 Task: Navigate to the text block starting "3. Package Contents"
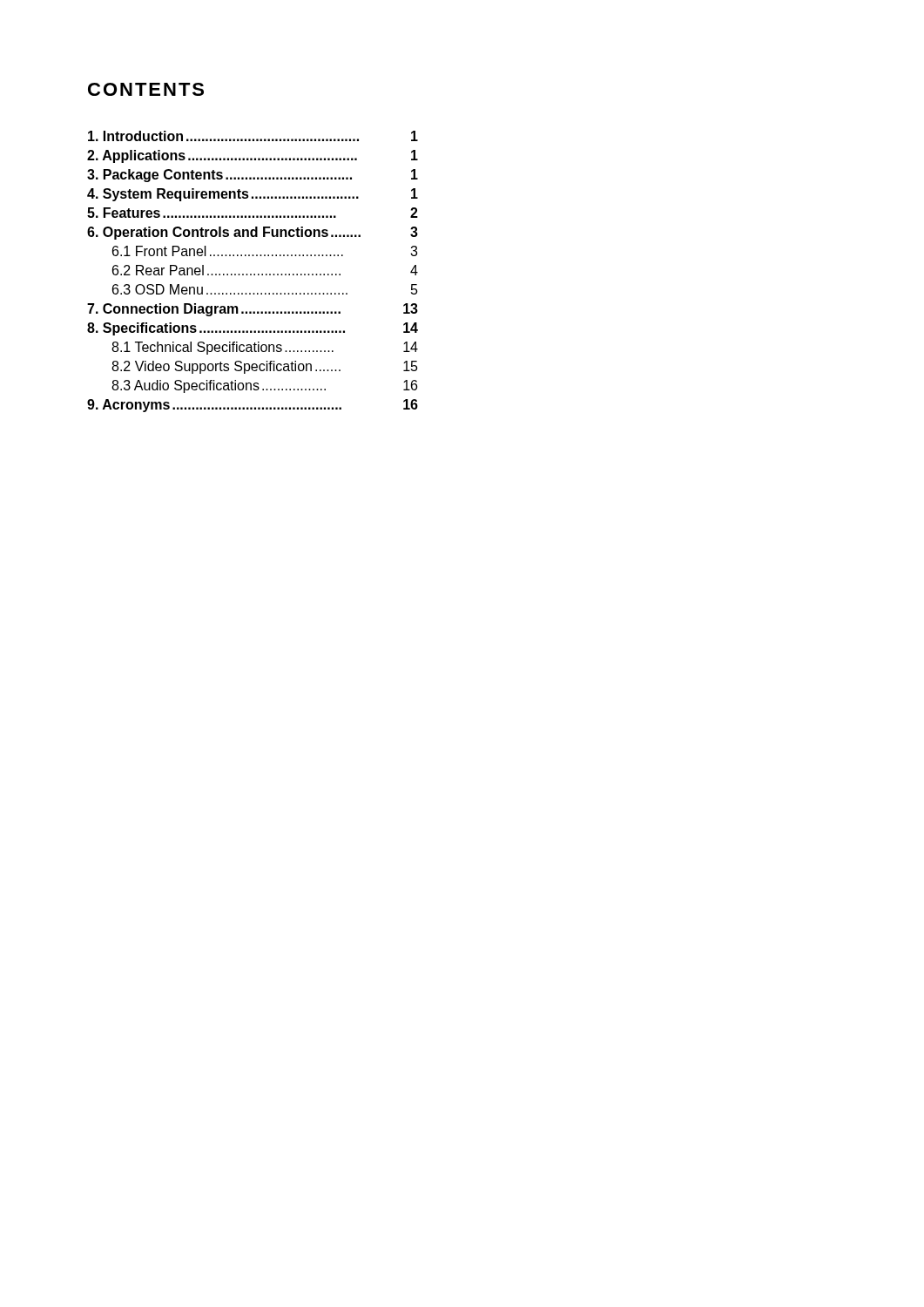pyautogui.click(x=253, y=175)
